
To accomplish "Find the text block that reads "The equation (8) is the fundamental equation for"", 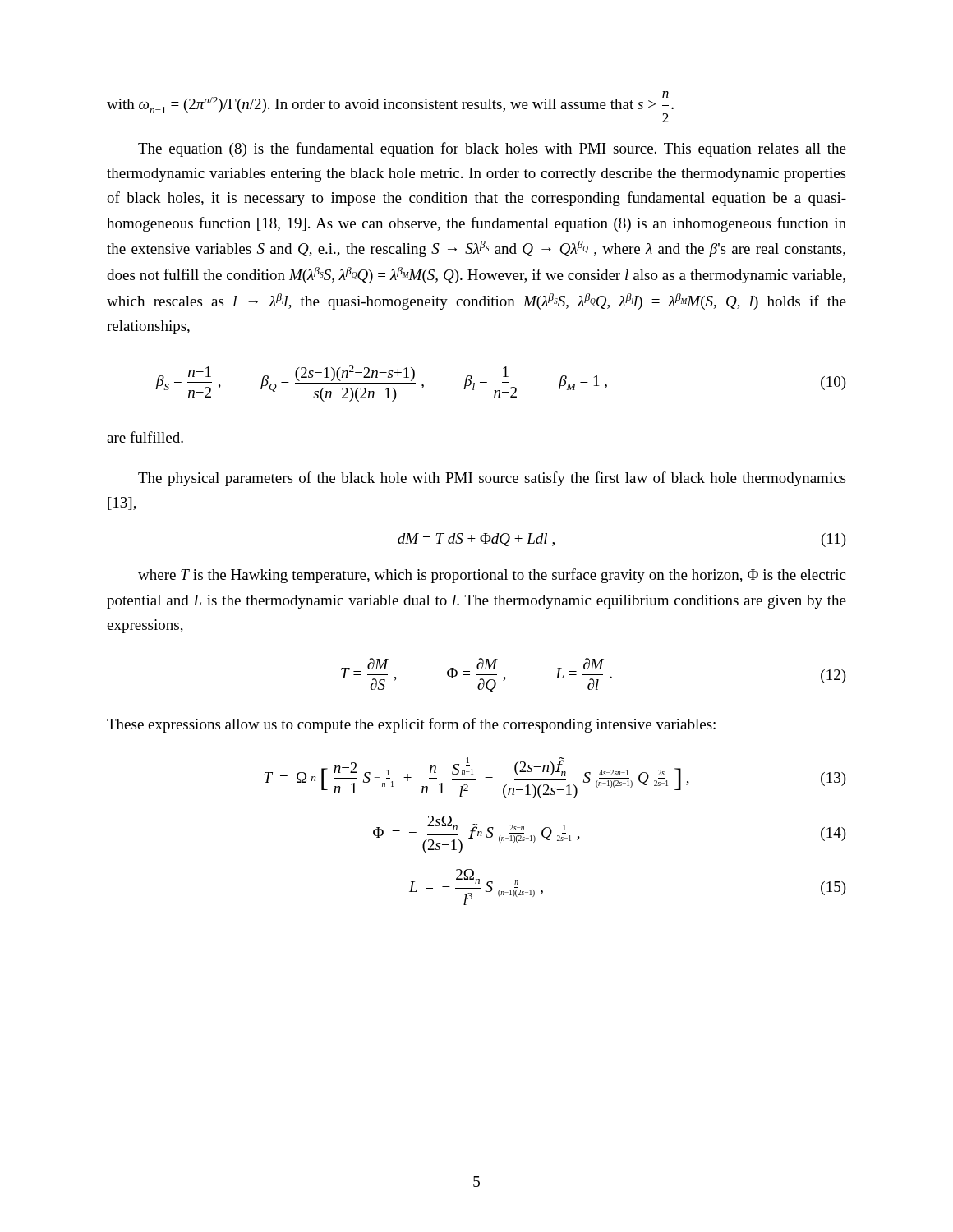I will (476, 237).
